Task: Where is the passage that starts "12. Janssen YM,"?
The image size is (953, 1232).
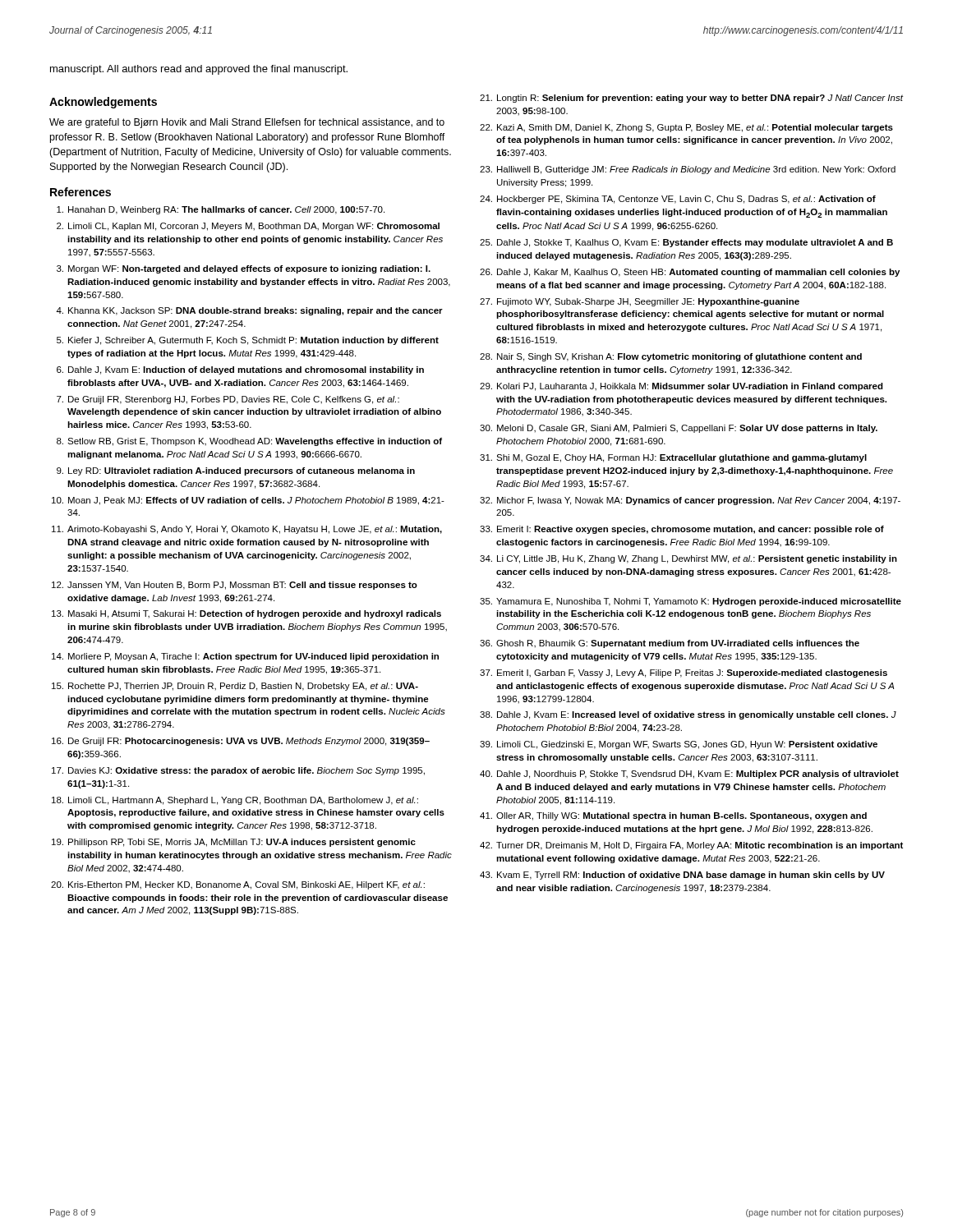Action: point(251,592)
